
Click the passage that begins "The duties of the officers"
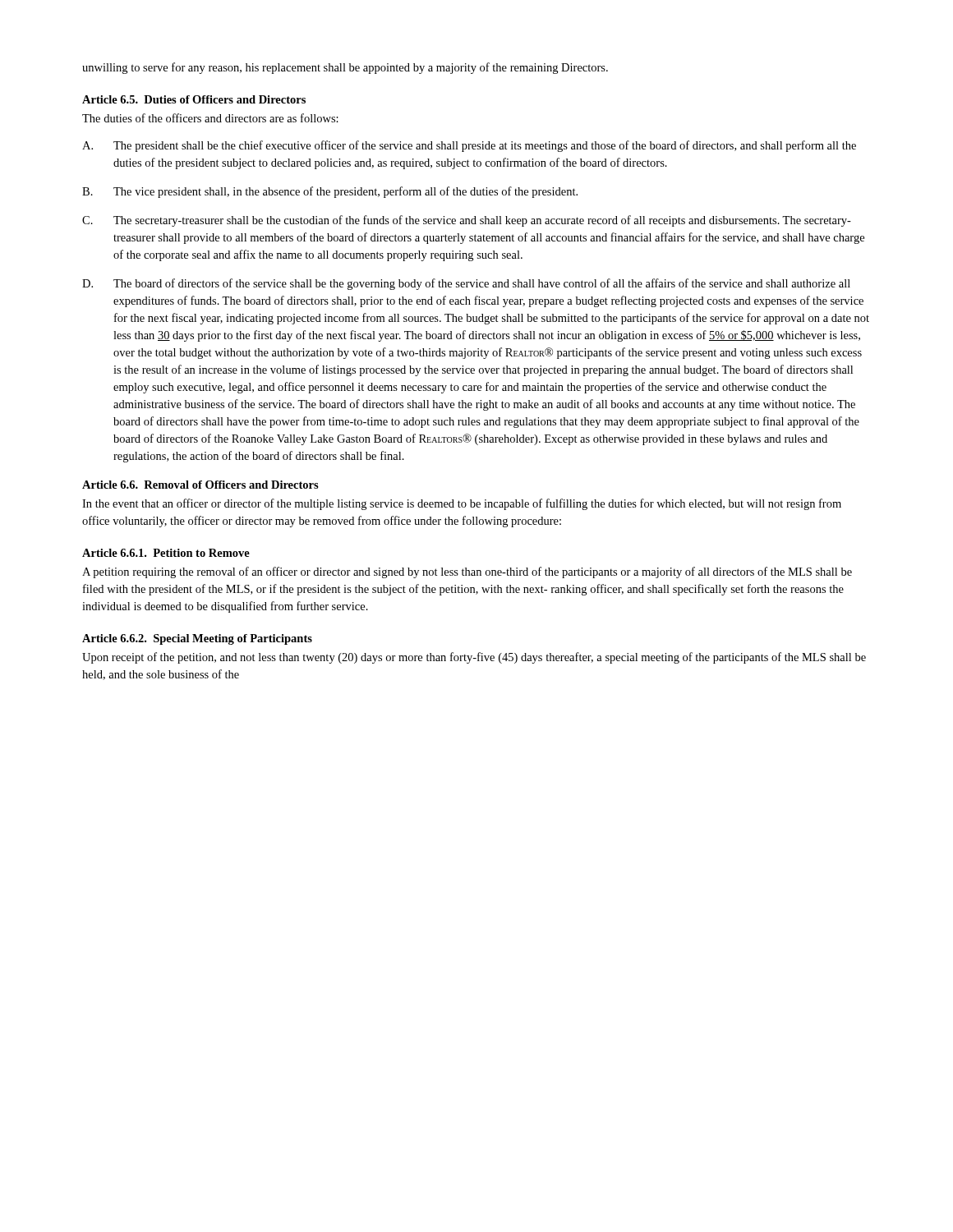[x=211, y=118]
